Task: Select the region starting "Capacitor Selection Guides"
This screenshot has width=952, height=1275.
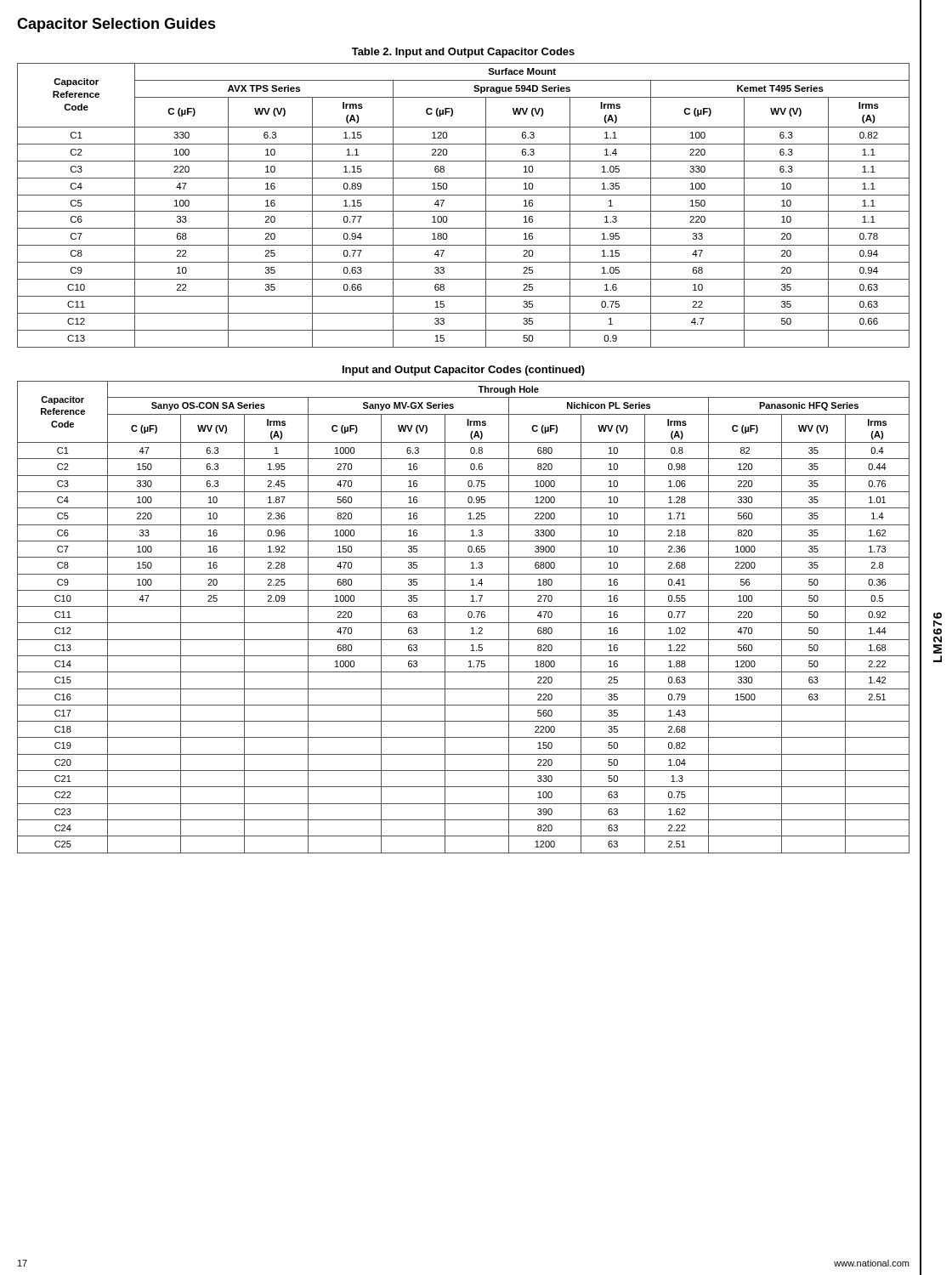Action: pos(116,24)
